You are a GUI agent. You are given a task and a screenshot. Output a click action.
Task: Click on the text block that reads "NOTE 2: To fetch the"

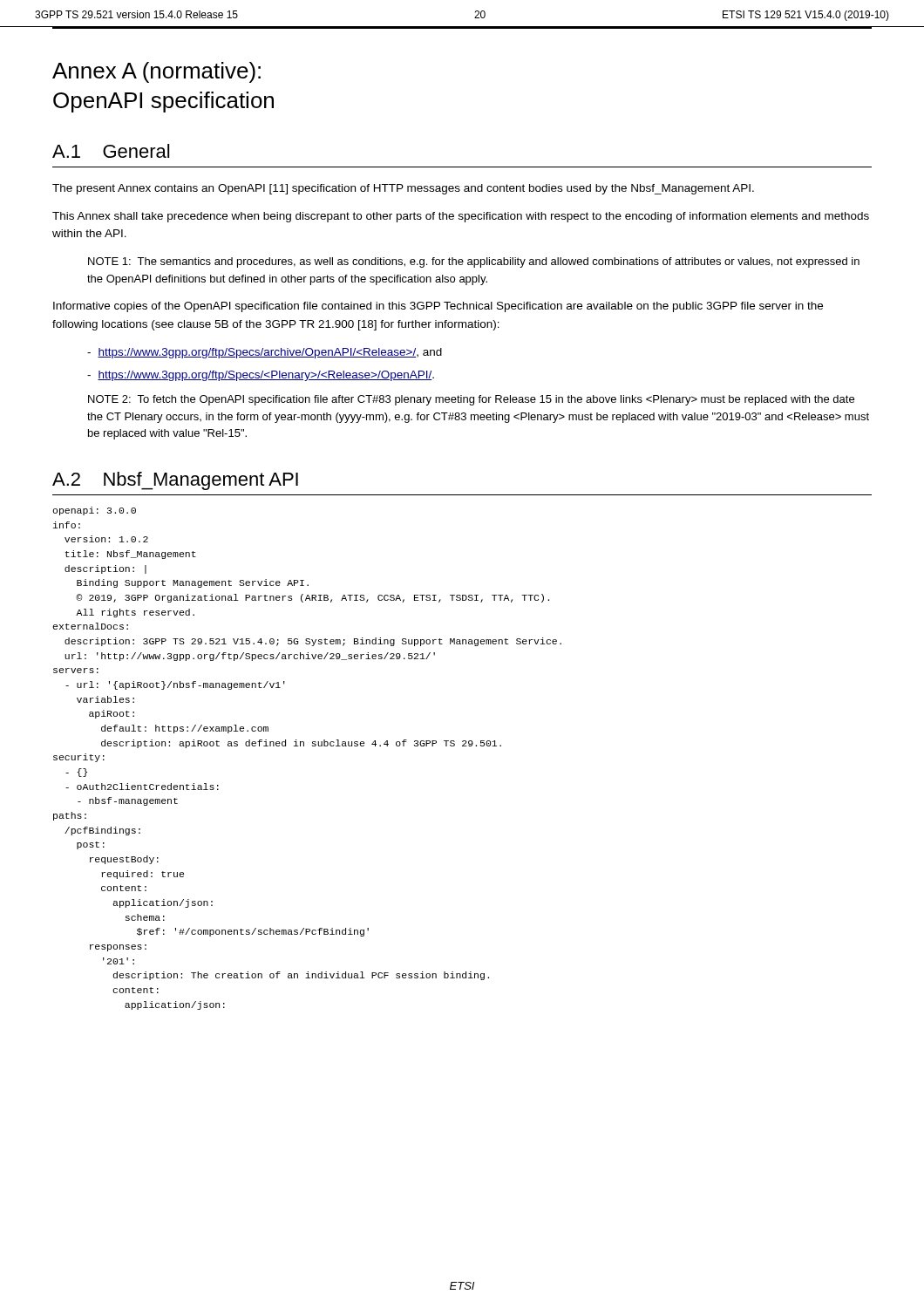pyautogui.click(x=478, y=416)
